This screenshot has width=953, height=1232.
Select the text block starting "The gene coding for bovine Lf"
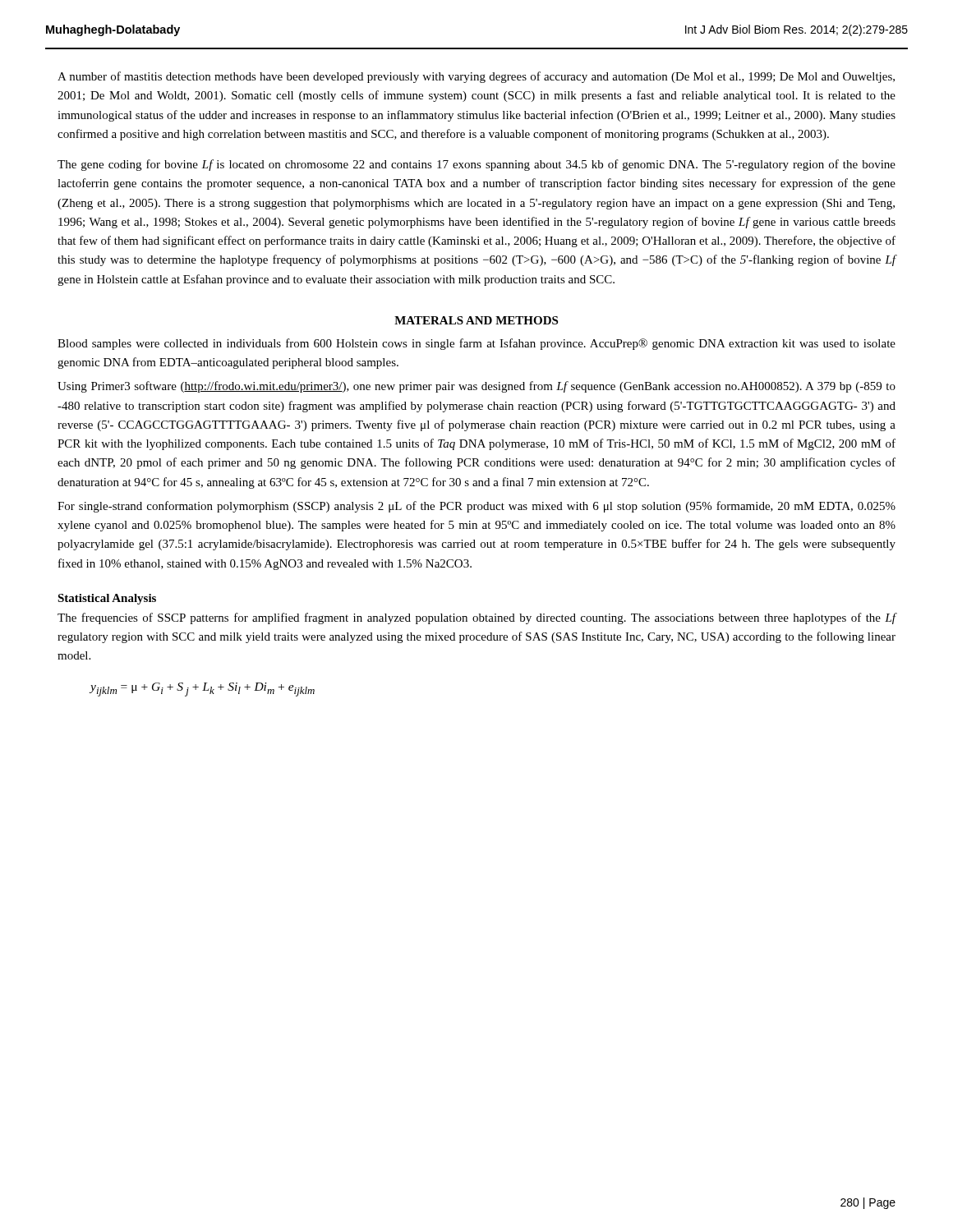tap(476, 222)
